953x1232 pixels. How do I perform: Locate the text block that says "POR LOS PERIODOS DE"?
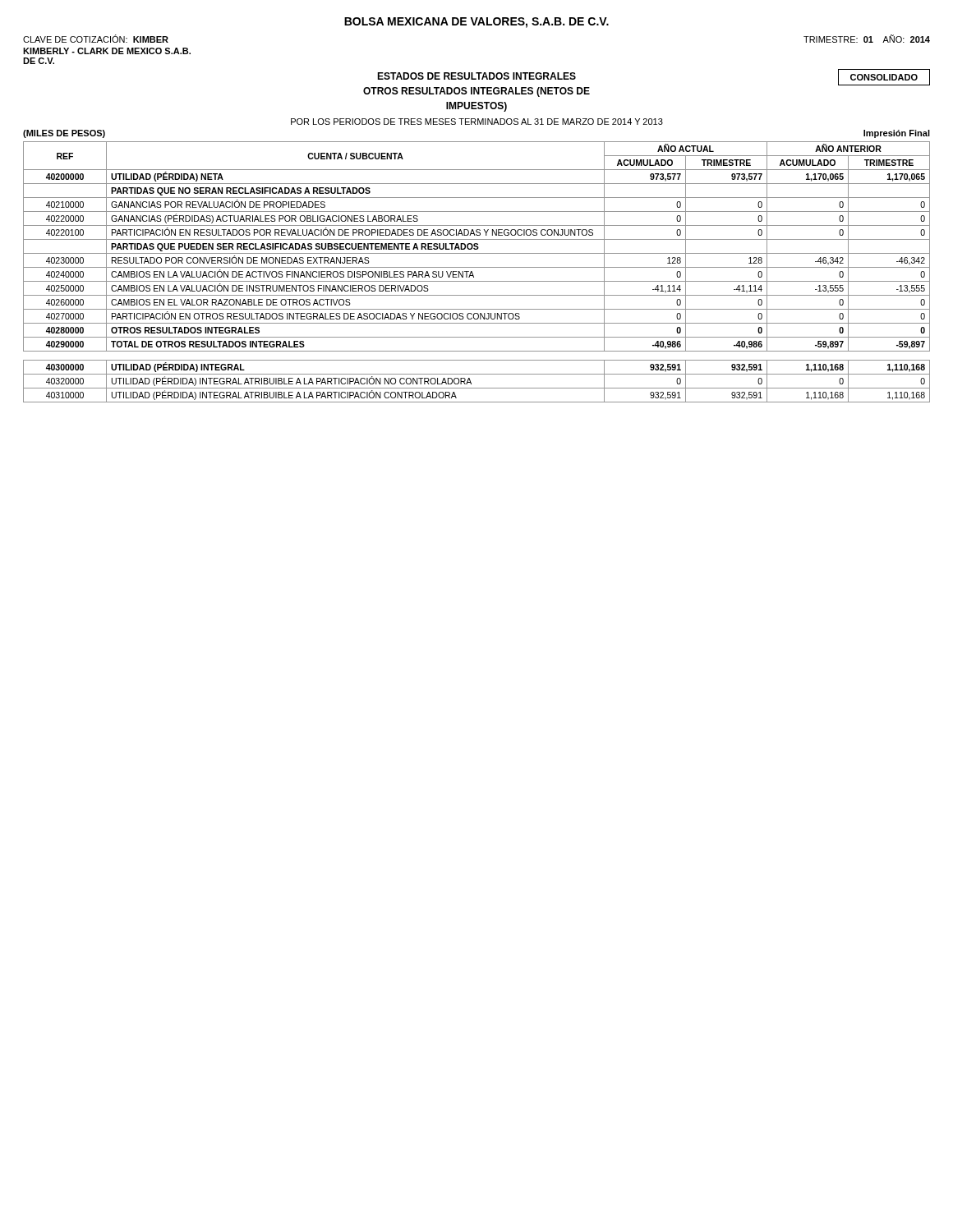coord(476,122)
